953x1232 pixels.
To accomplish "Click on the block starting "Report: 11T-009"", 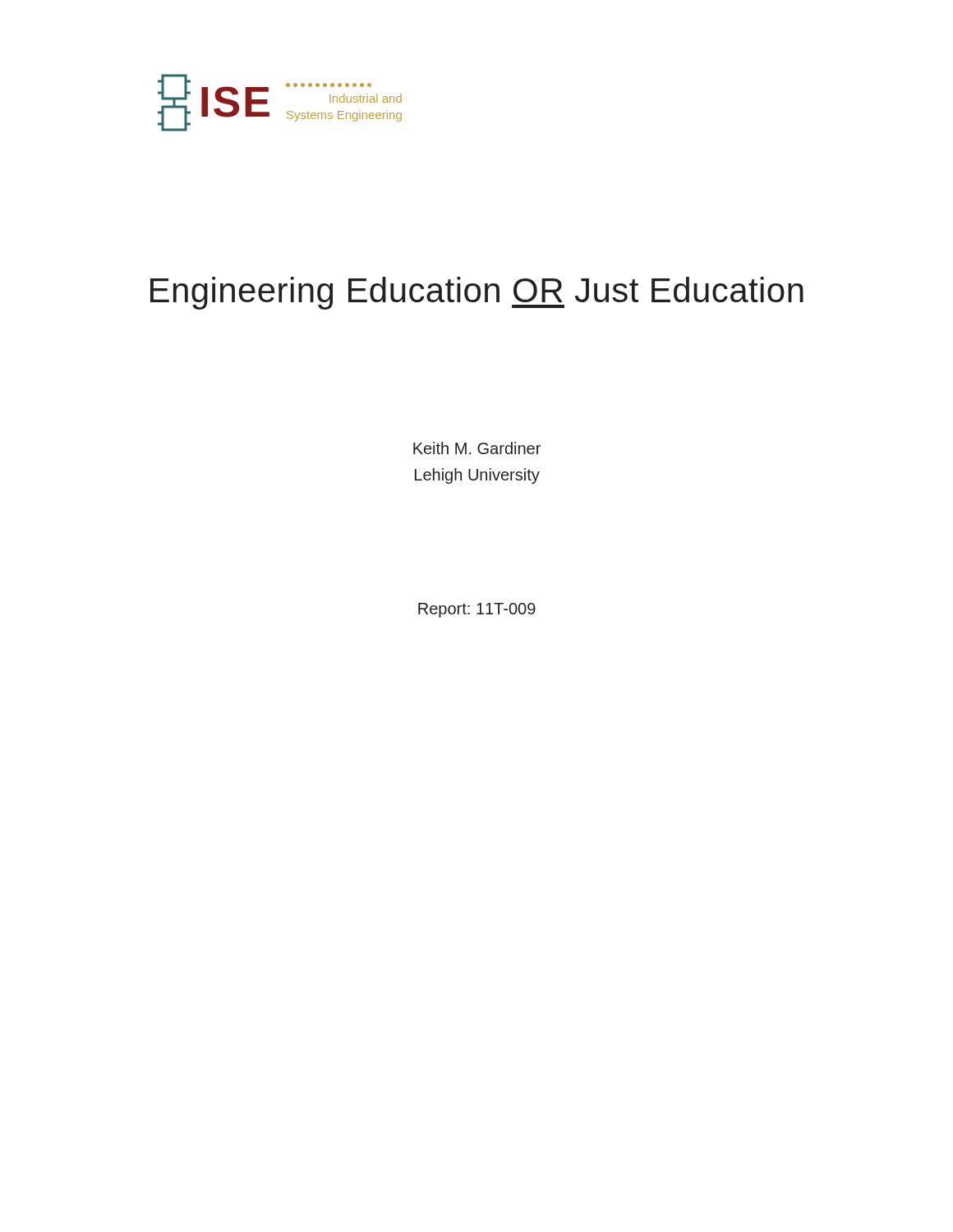I will pyautogui.click(x=476, y=609).
